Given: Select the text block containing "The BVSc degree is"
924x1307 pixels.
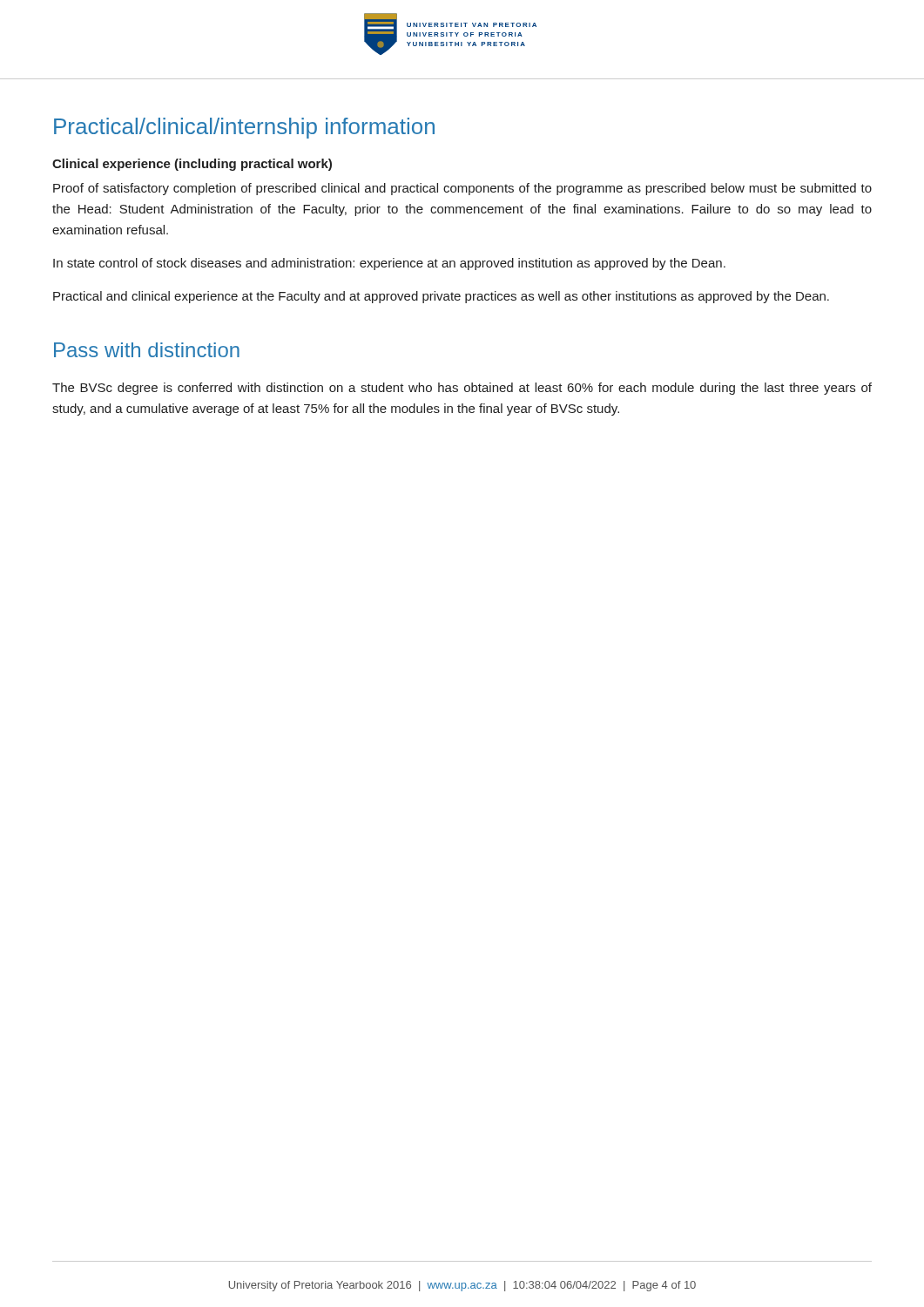Looking at the screenshot, I should [462, 398].
